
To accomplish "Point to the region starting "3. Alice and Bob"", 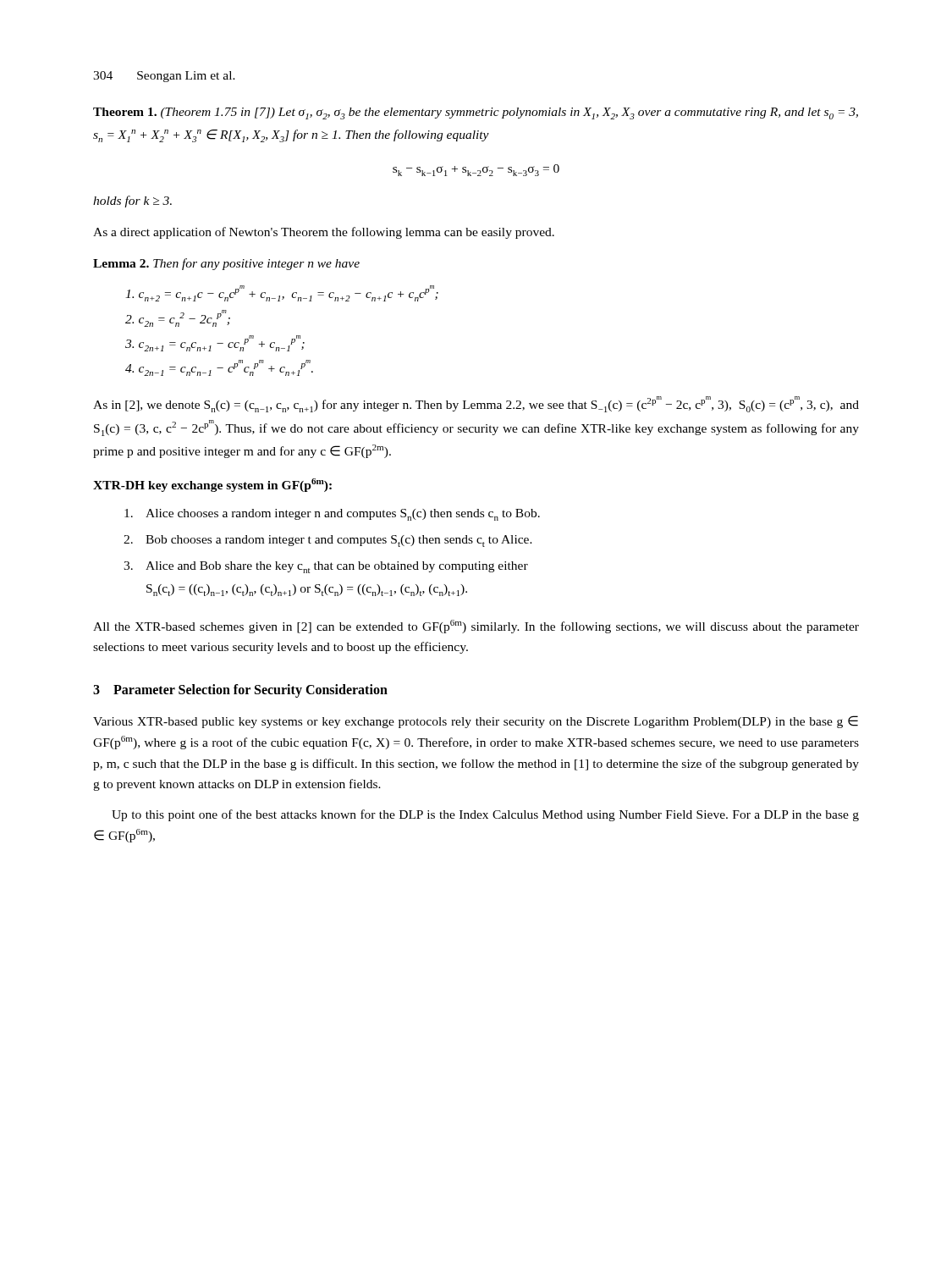I will point(326,578).
